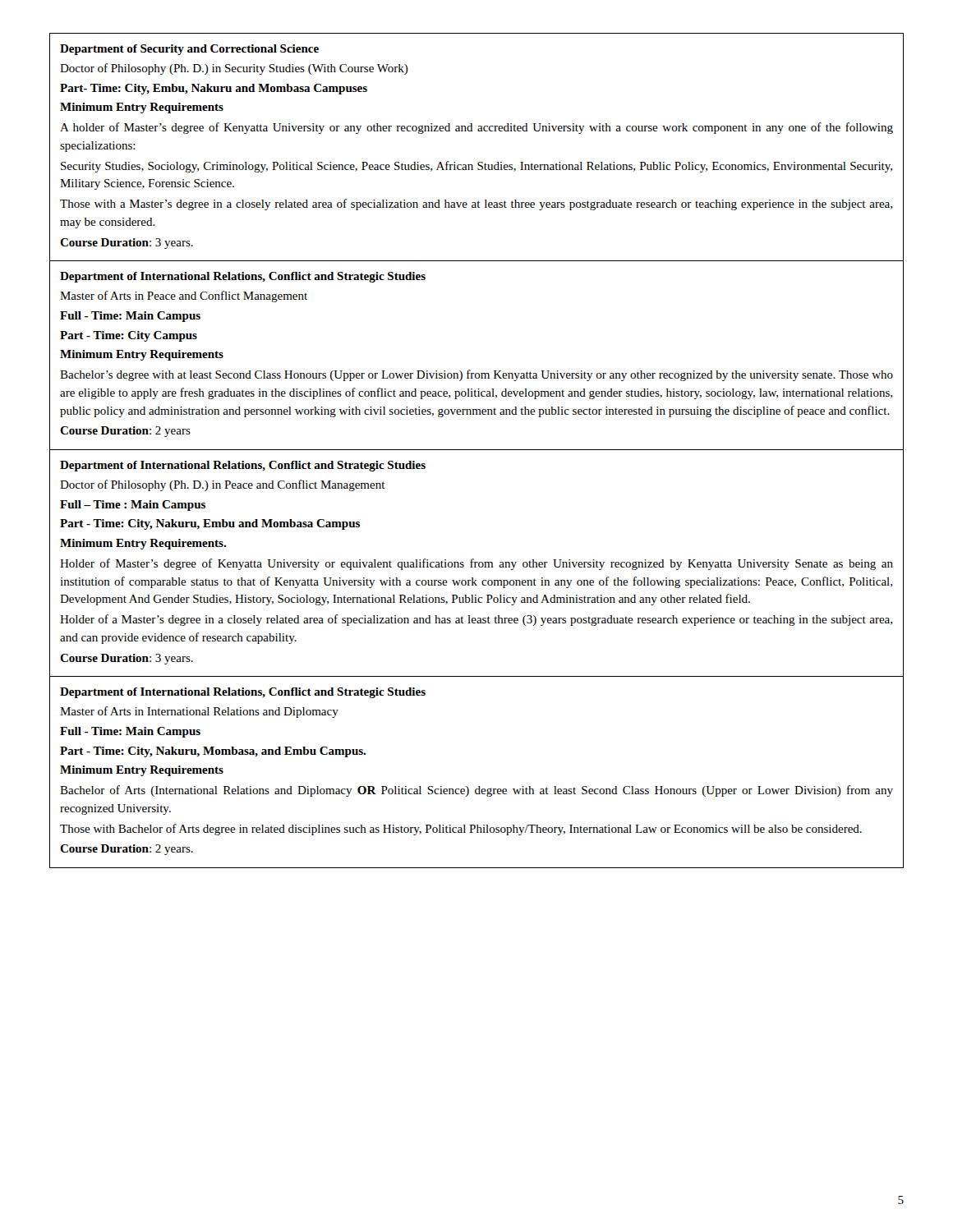The width and height of the screenshot is (953, 1232).
Task: Locate the passage starting "Those with Bachelor of"
Action: tap(461, 828)
